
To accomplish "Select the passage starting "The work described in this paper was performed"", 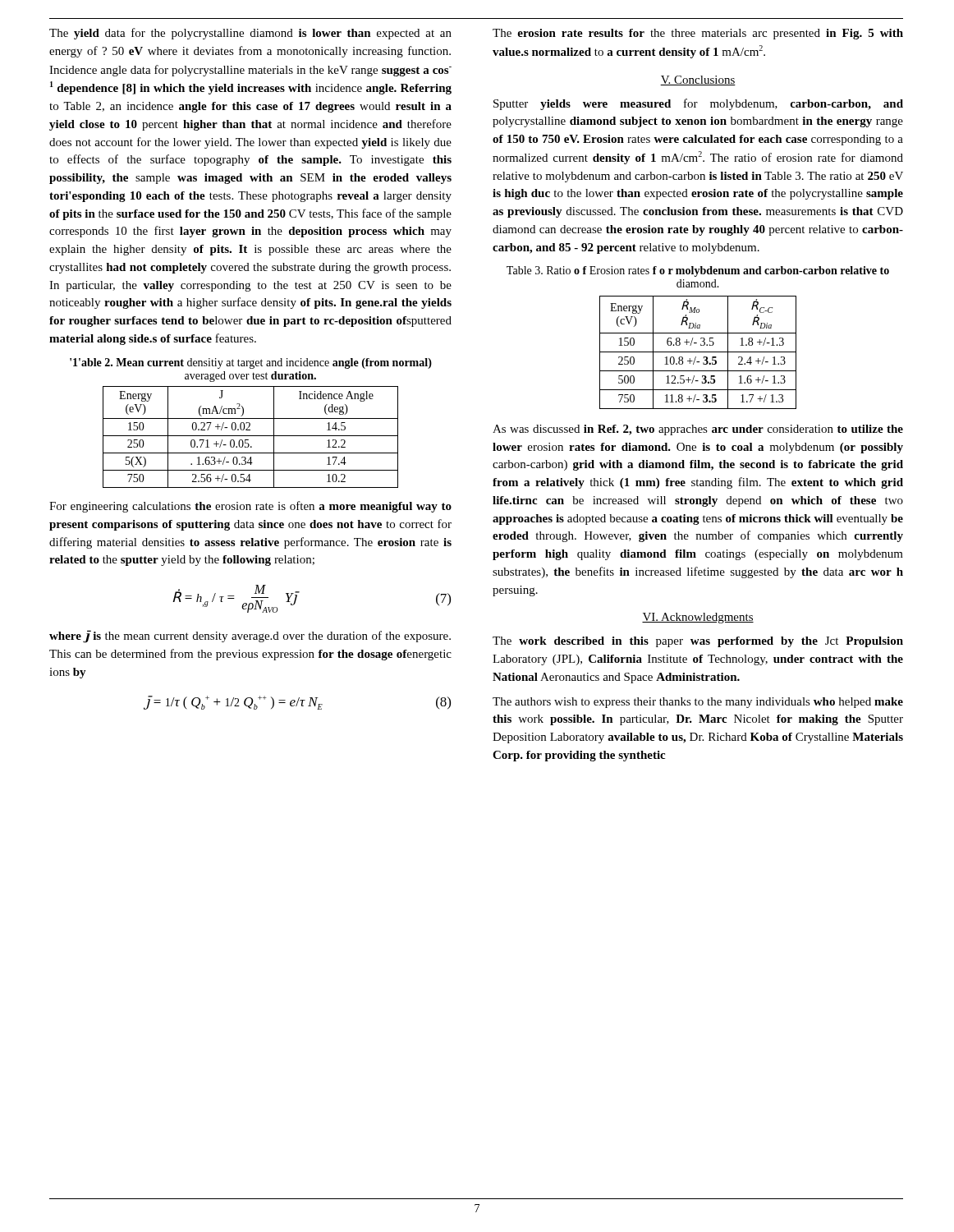I will point(698,660).
